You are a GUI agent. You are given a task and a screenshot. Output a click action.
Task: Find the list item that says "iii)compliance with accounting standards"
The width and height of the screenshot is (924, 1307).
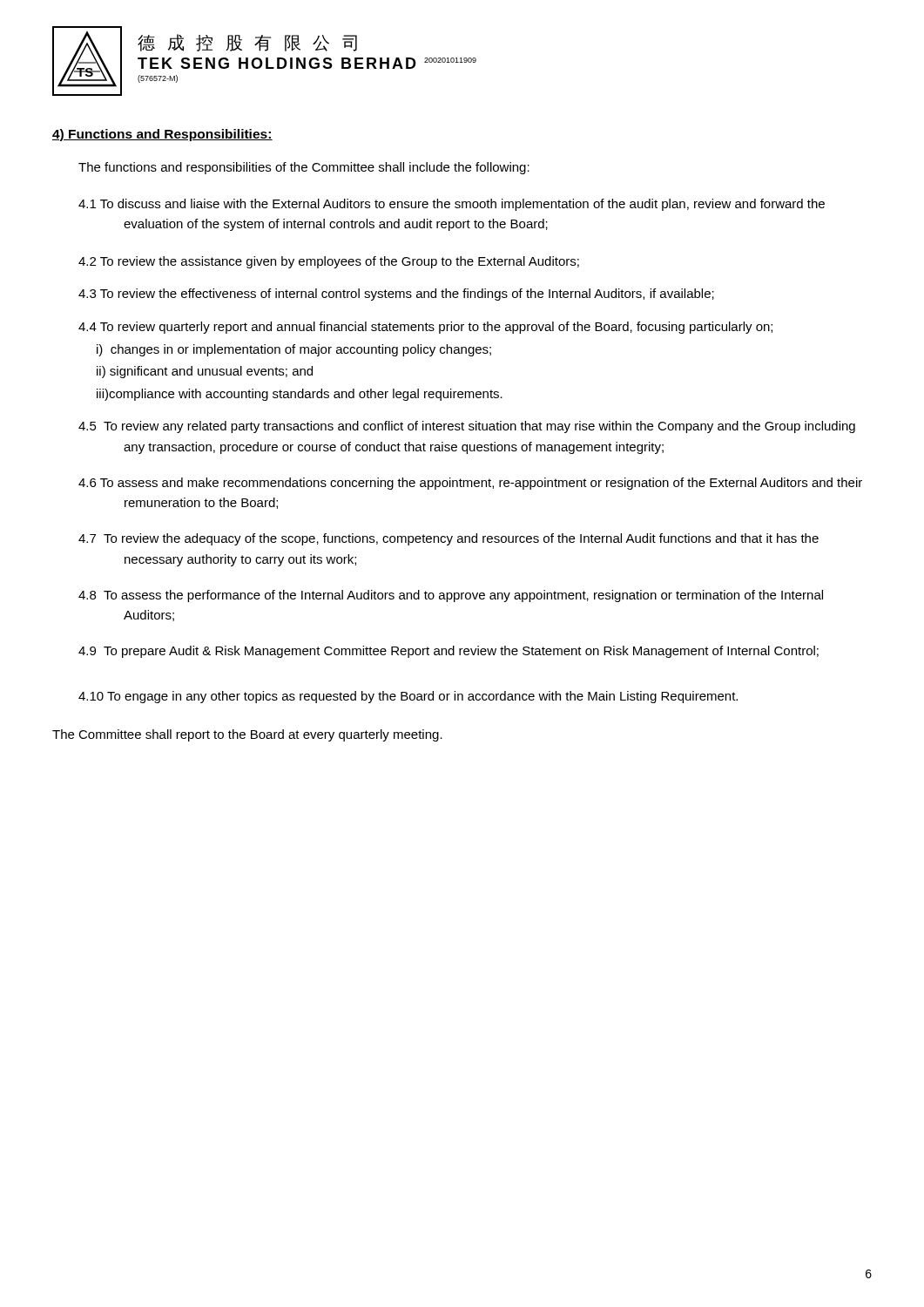[x=299, y=393]
